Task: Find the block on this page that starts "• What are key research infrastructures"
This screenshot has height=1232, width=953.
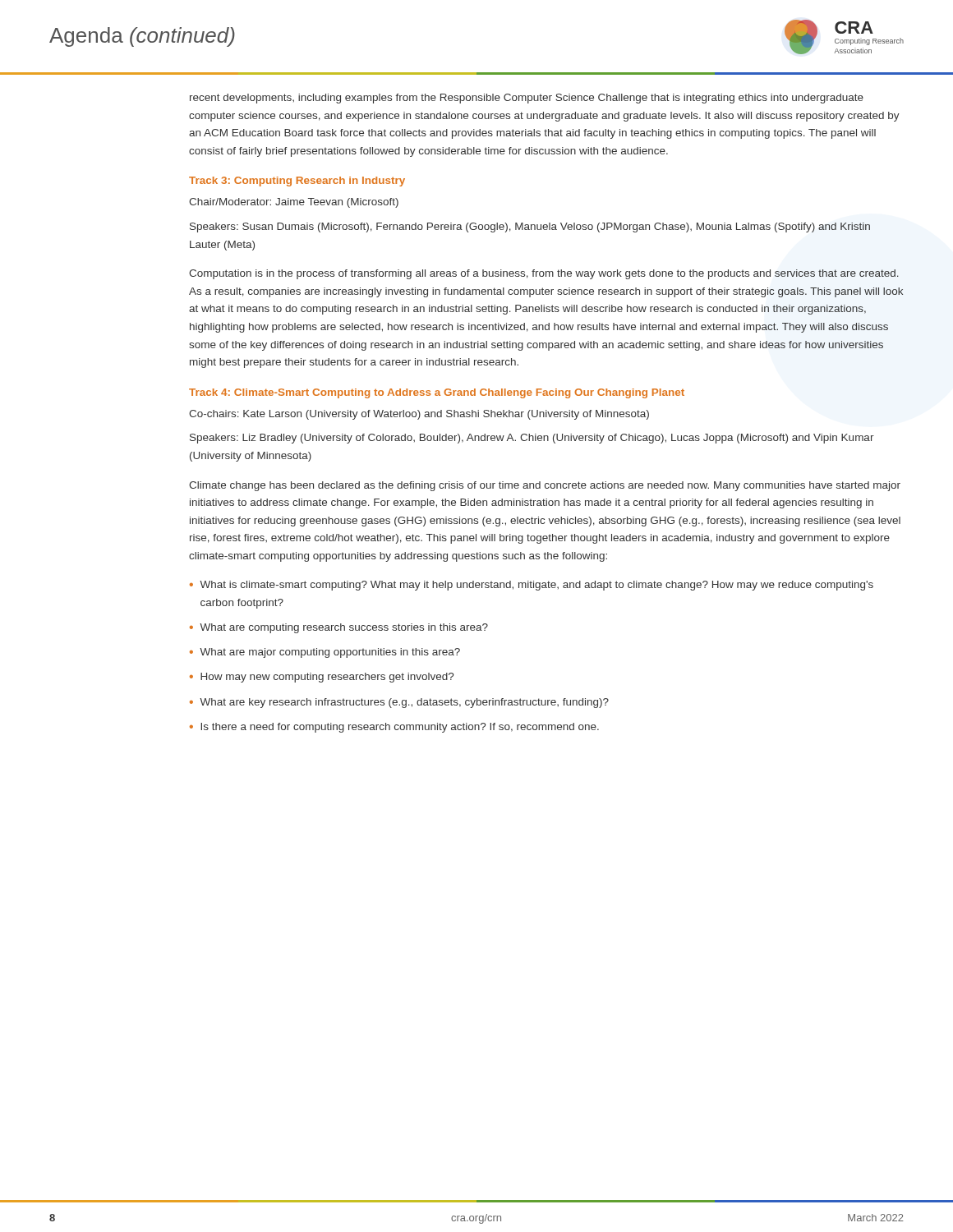Action: [x=399, y=702]
